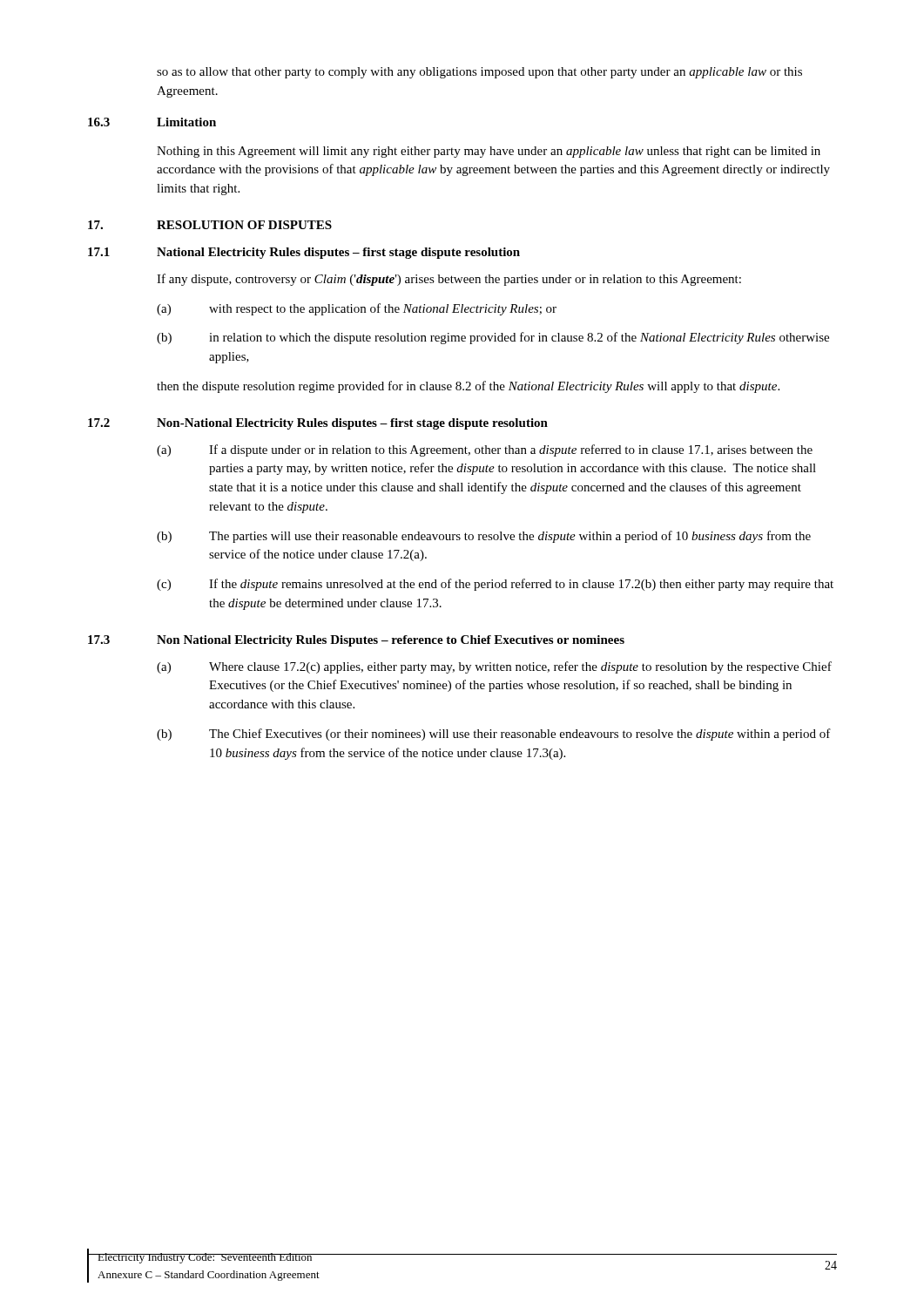Click on the list item with the text "(a) Where clause 17.2(c)"
The width and height of the screenshot is (924, 1307).
click(497, 686)
